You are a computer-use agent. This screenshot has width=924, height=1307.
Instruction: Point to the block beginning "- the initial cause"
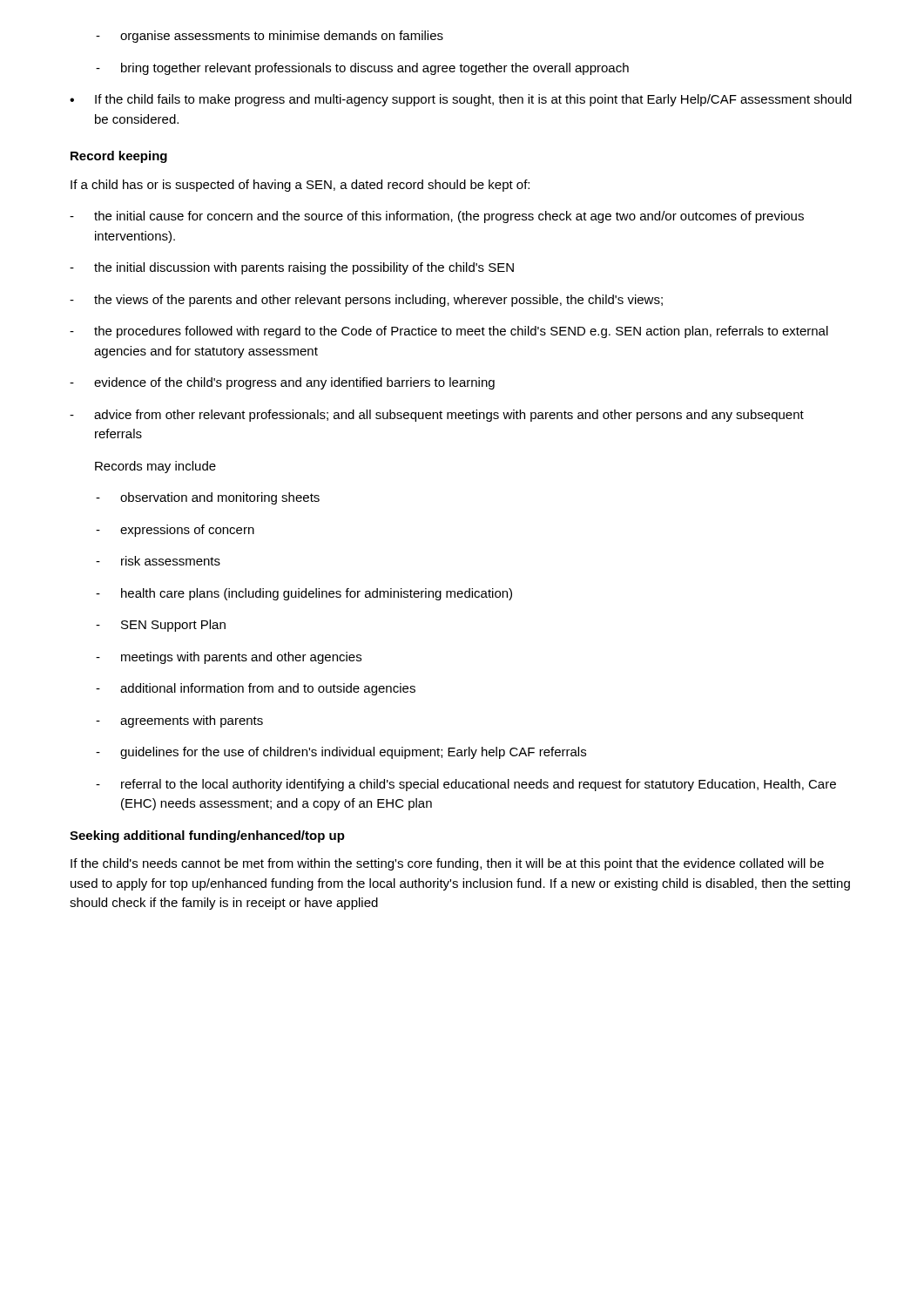(462, 226)
